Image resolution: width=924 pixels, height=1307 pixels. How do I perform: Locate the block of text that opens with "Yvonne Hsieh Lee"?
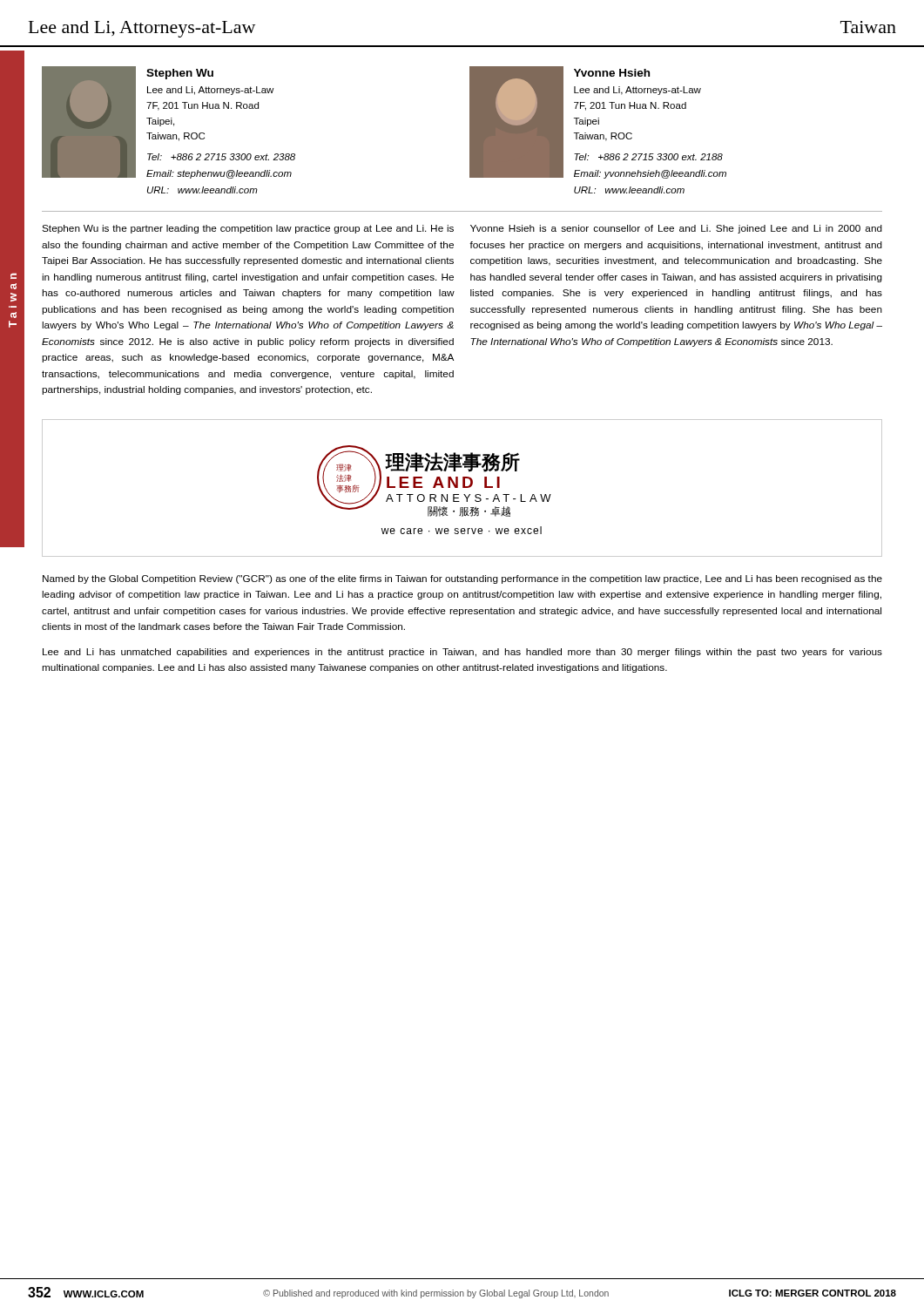pos(676,133)
